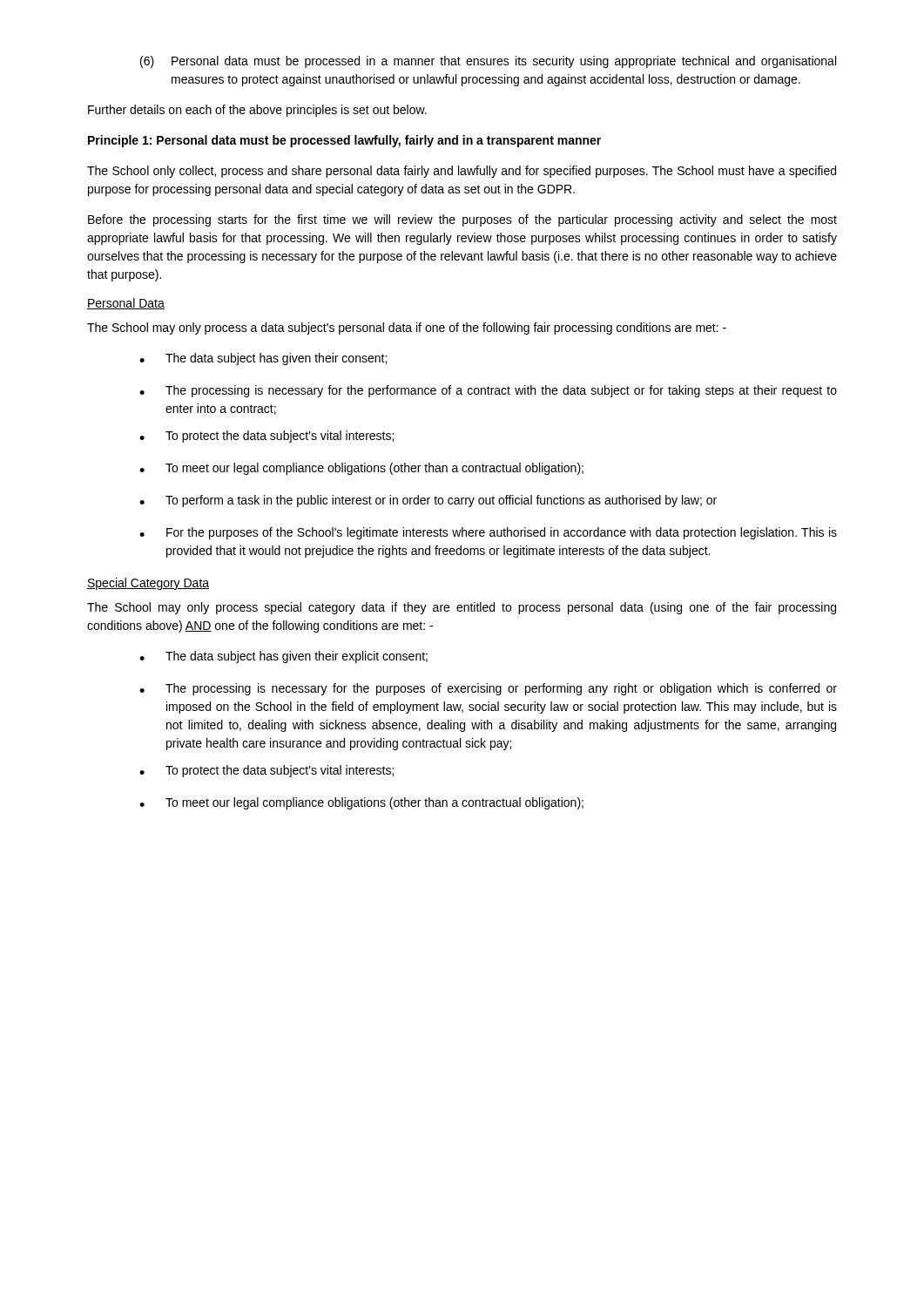Locate the block of text that opens with "• To perform"
This screenshot has width=924, height=1307.
pyautogui.click(x=488, y=503)
